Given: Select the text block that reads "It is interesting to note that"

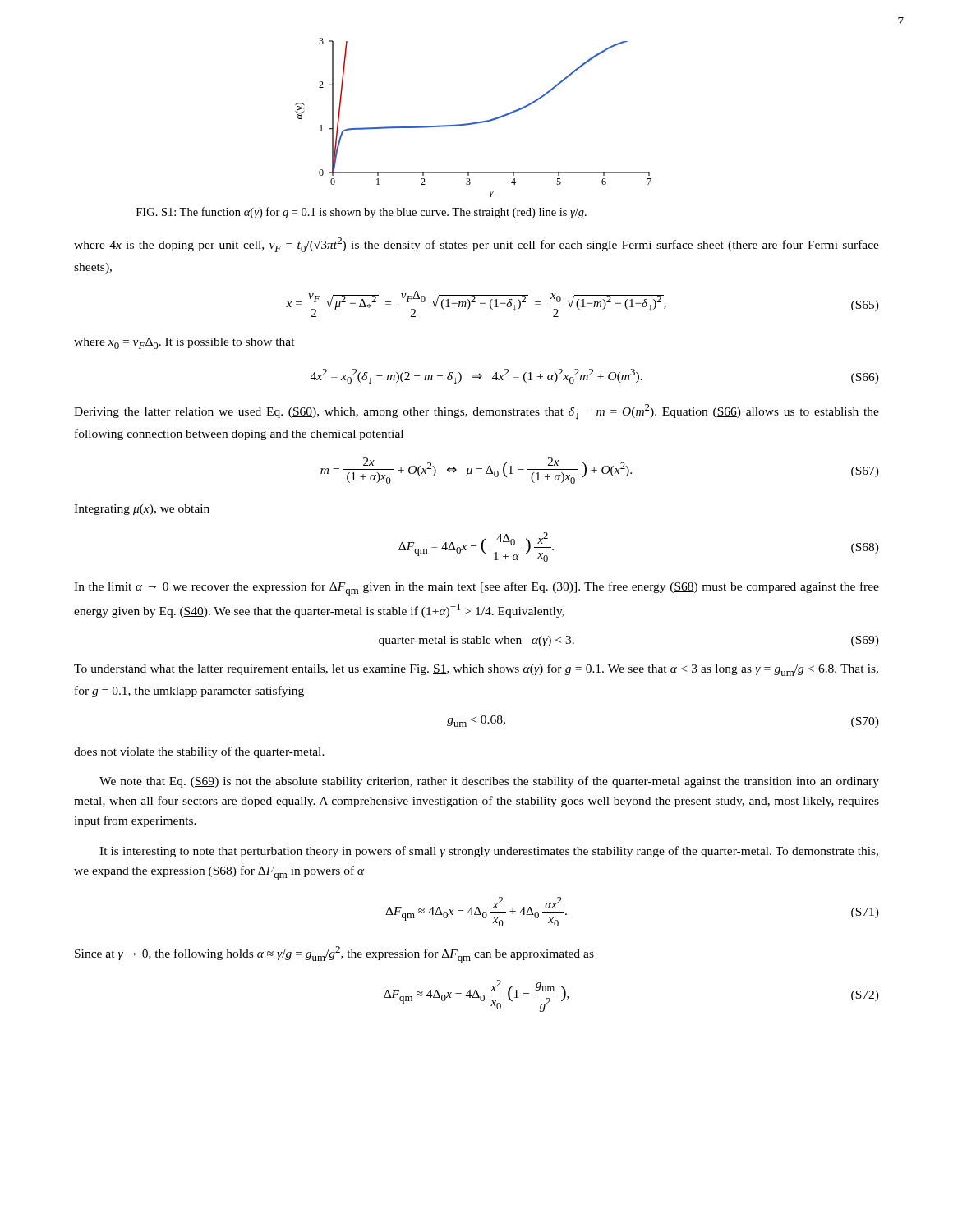Looking at the screenshot, I should [x=476, y=862].
